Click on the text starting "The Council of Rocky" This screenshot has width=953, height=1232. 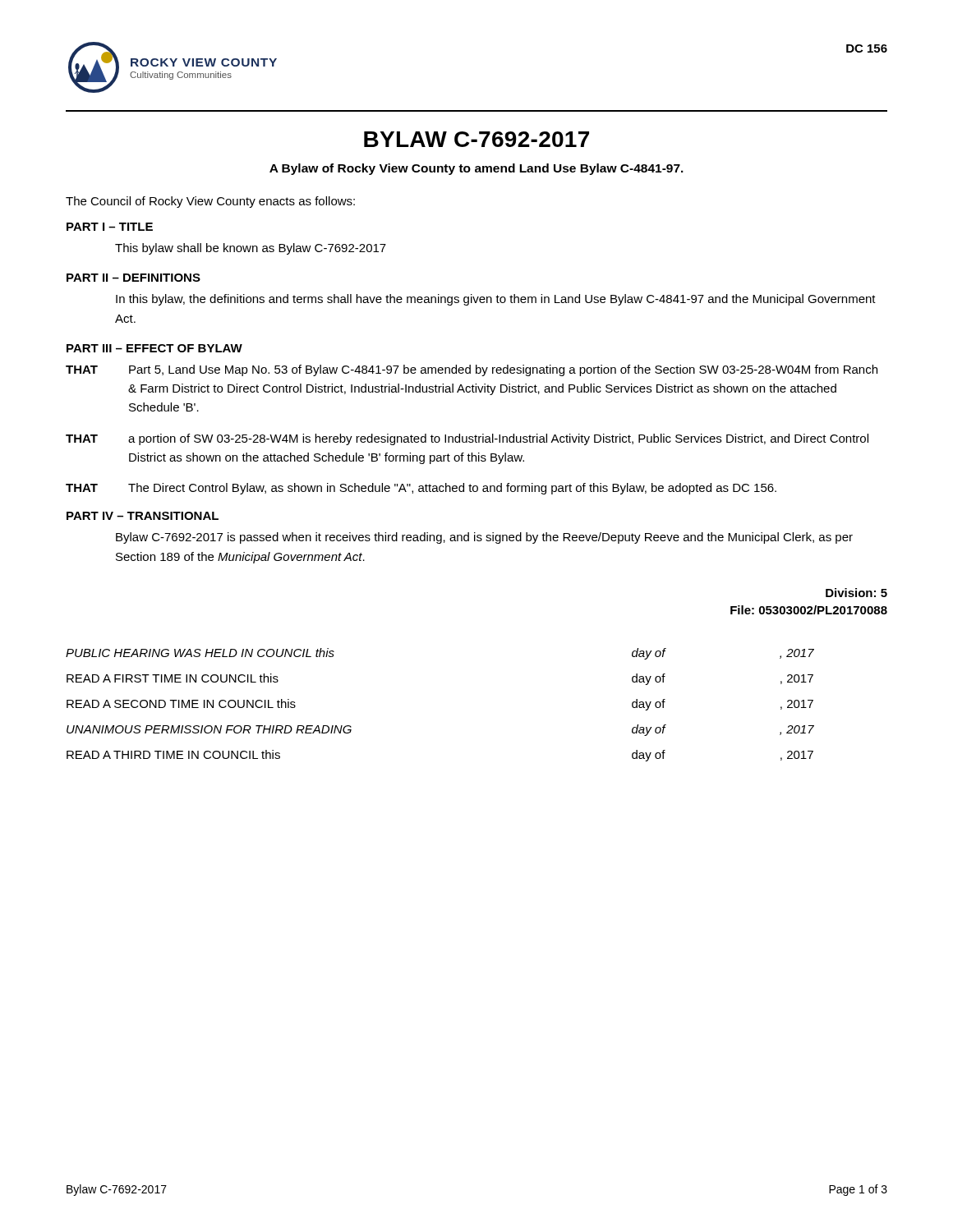(x=211, y=201)
